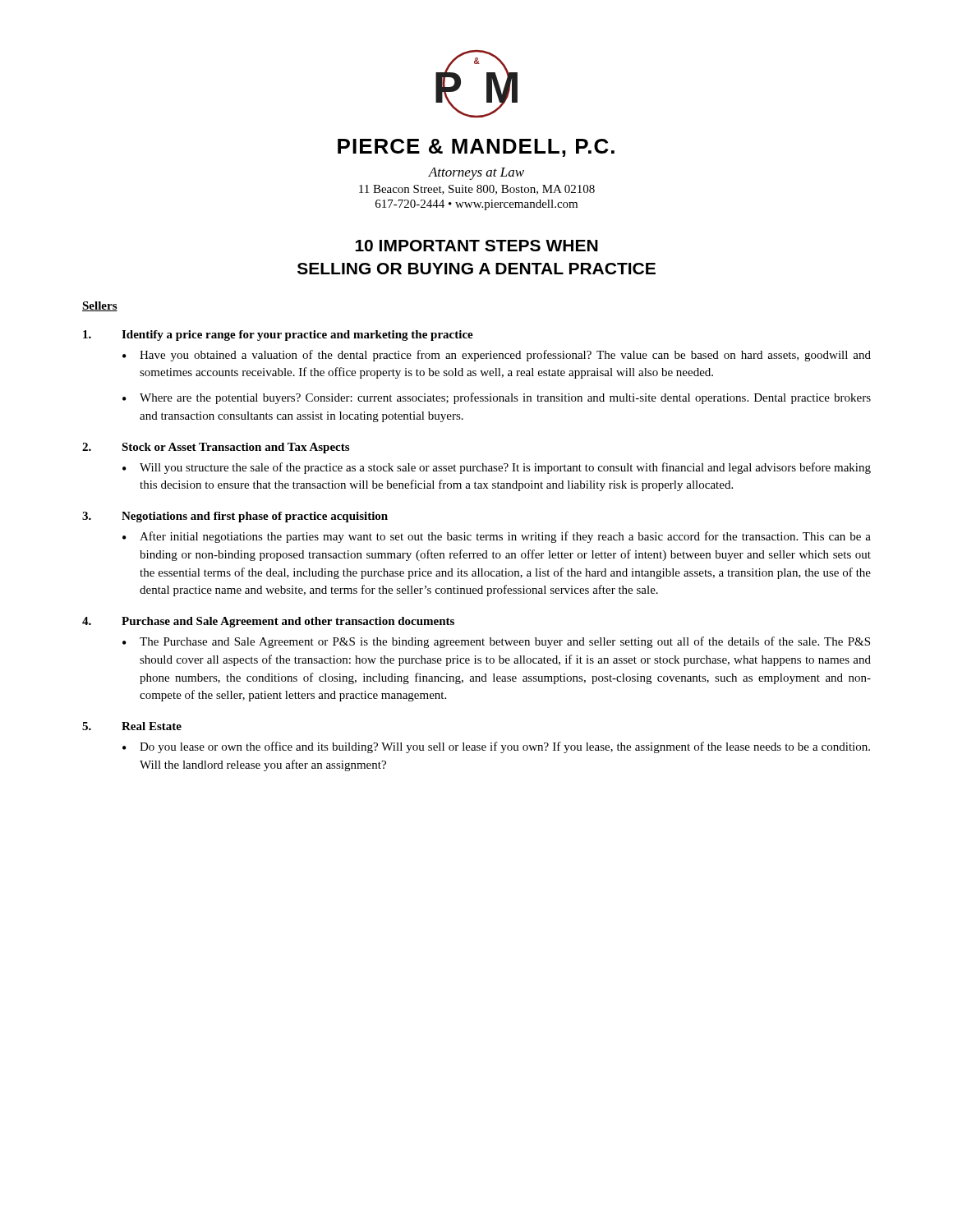Where is the passage that starts "• Do you lease or own the office"?
Image resolution: width=953 pixels, height=1232 pixels.
coord(496,756)
